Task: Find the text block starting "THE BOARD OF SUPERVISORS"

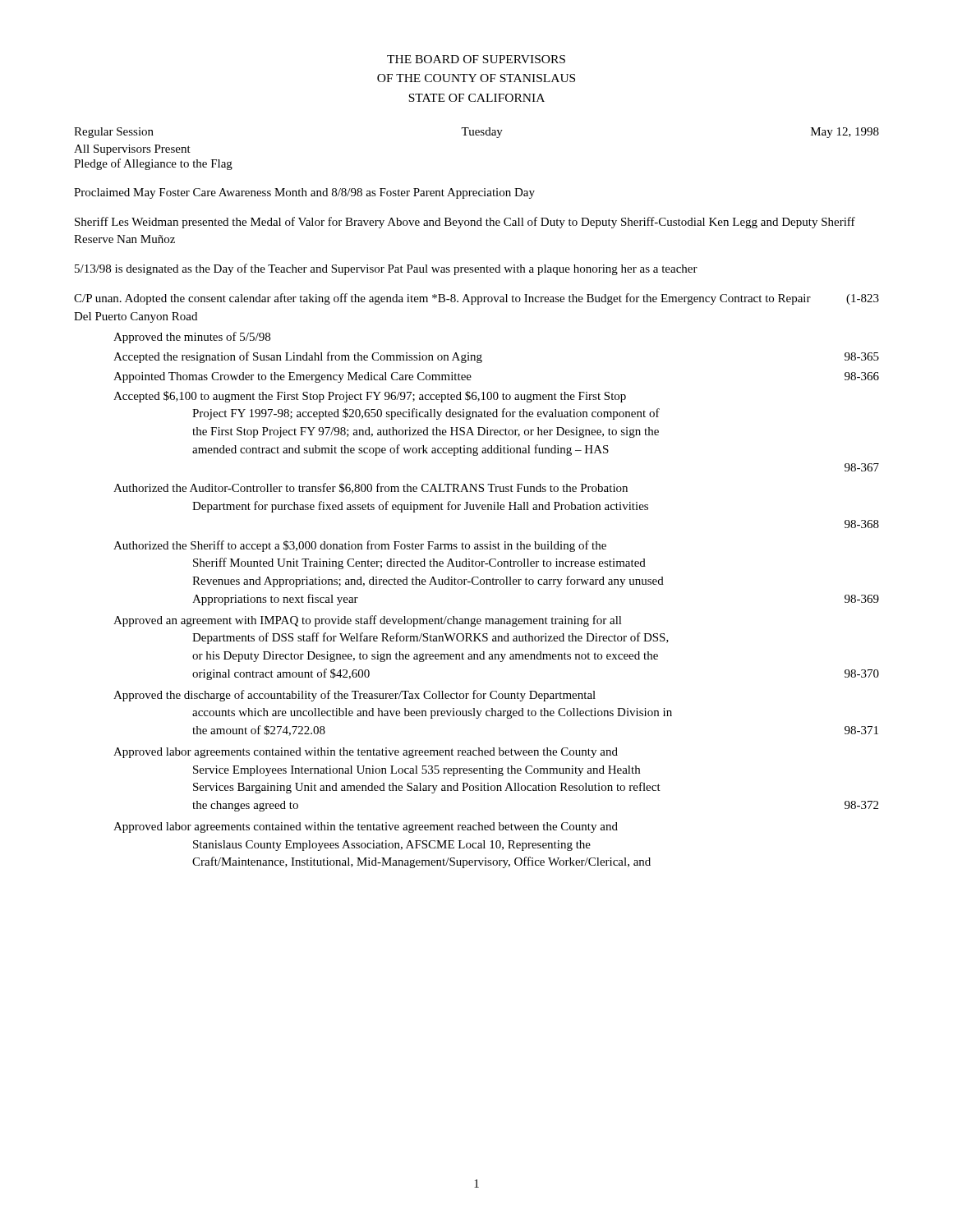Action: point(476,78)
